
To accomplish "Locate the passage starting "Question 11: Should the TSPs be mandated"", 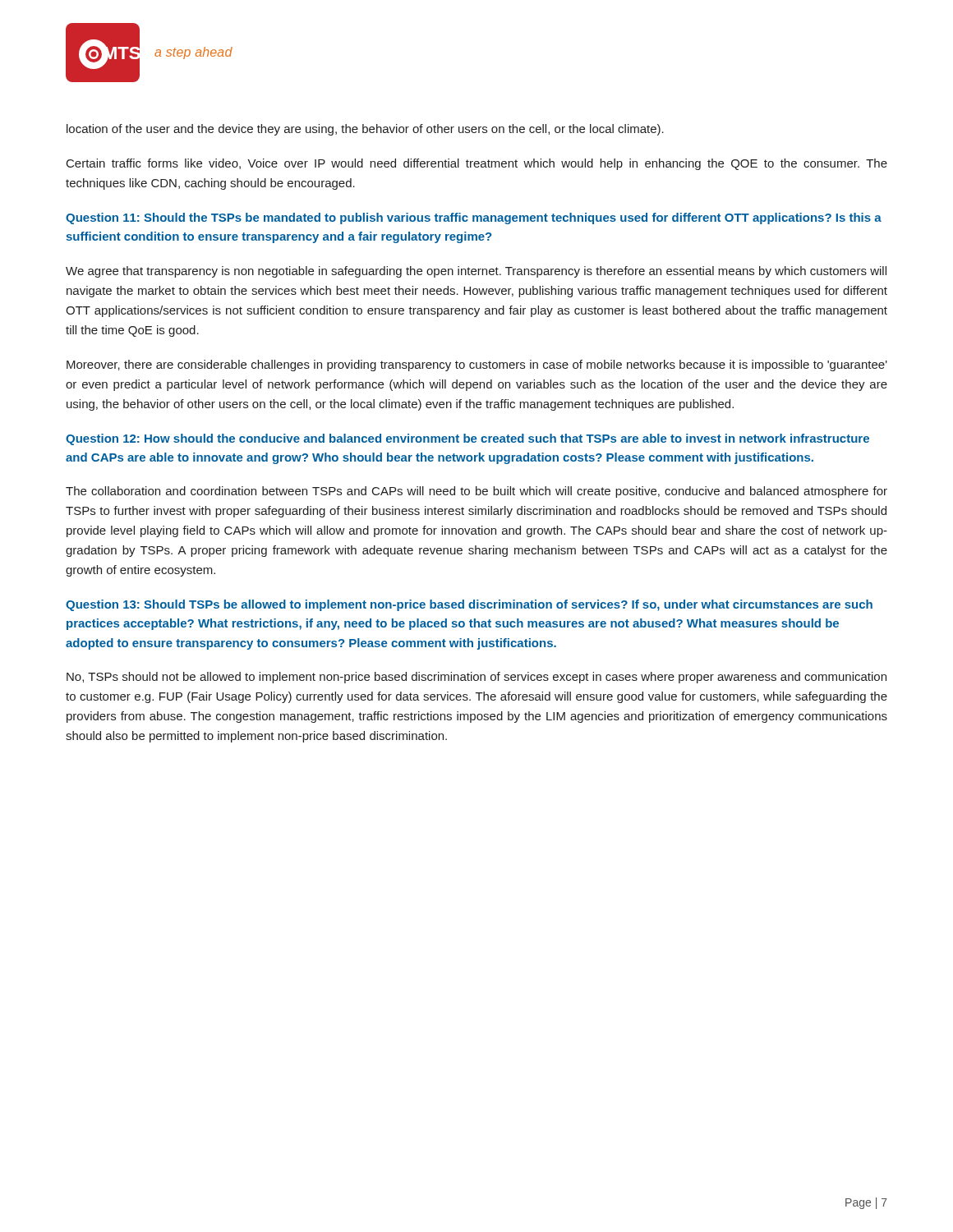I will pos(473,227).
